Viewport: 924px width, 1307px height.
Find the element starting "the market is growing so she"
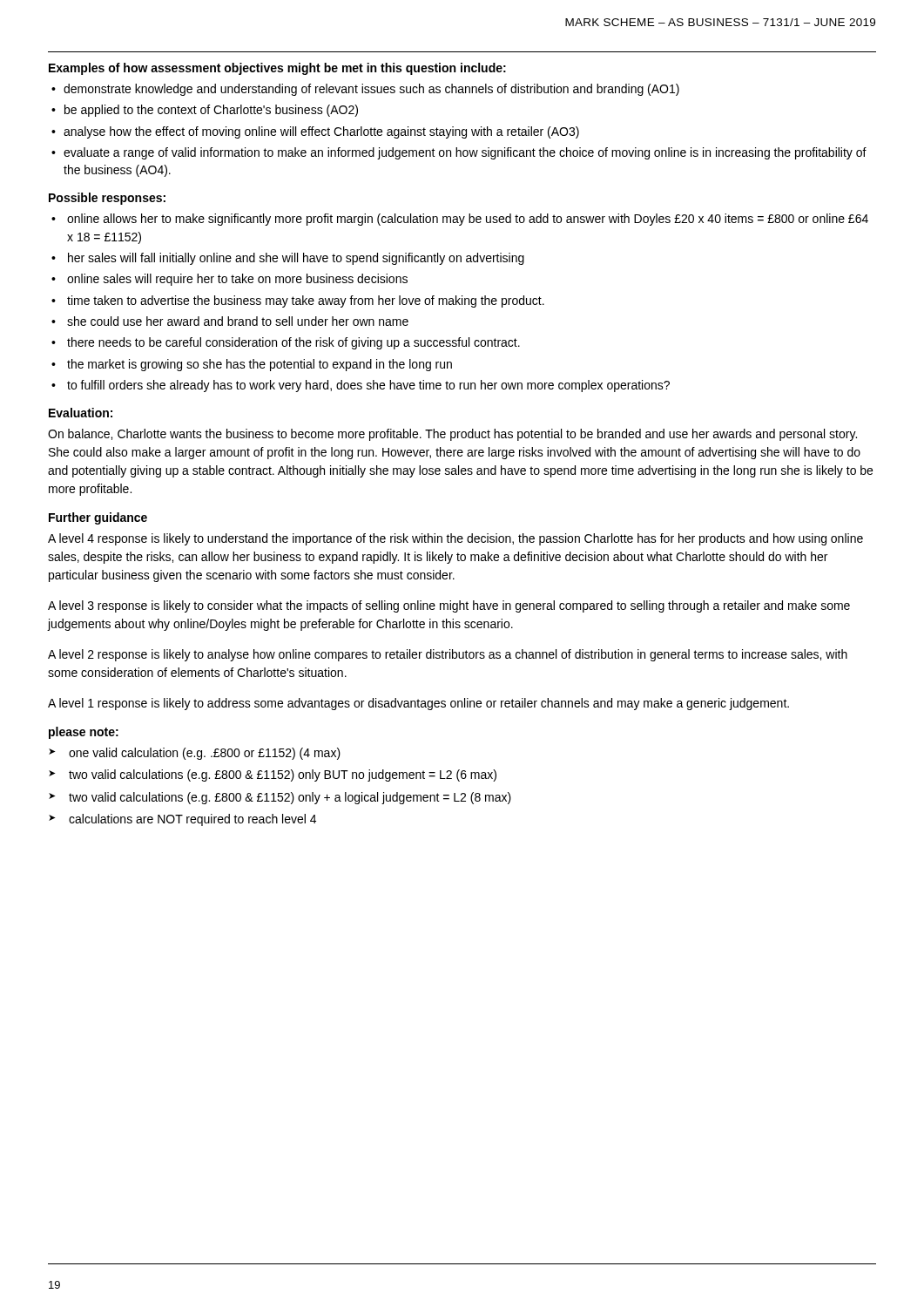click(260, 364)
